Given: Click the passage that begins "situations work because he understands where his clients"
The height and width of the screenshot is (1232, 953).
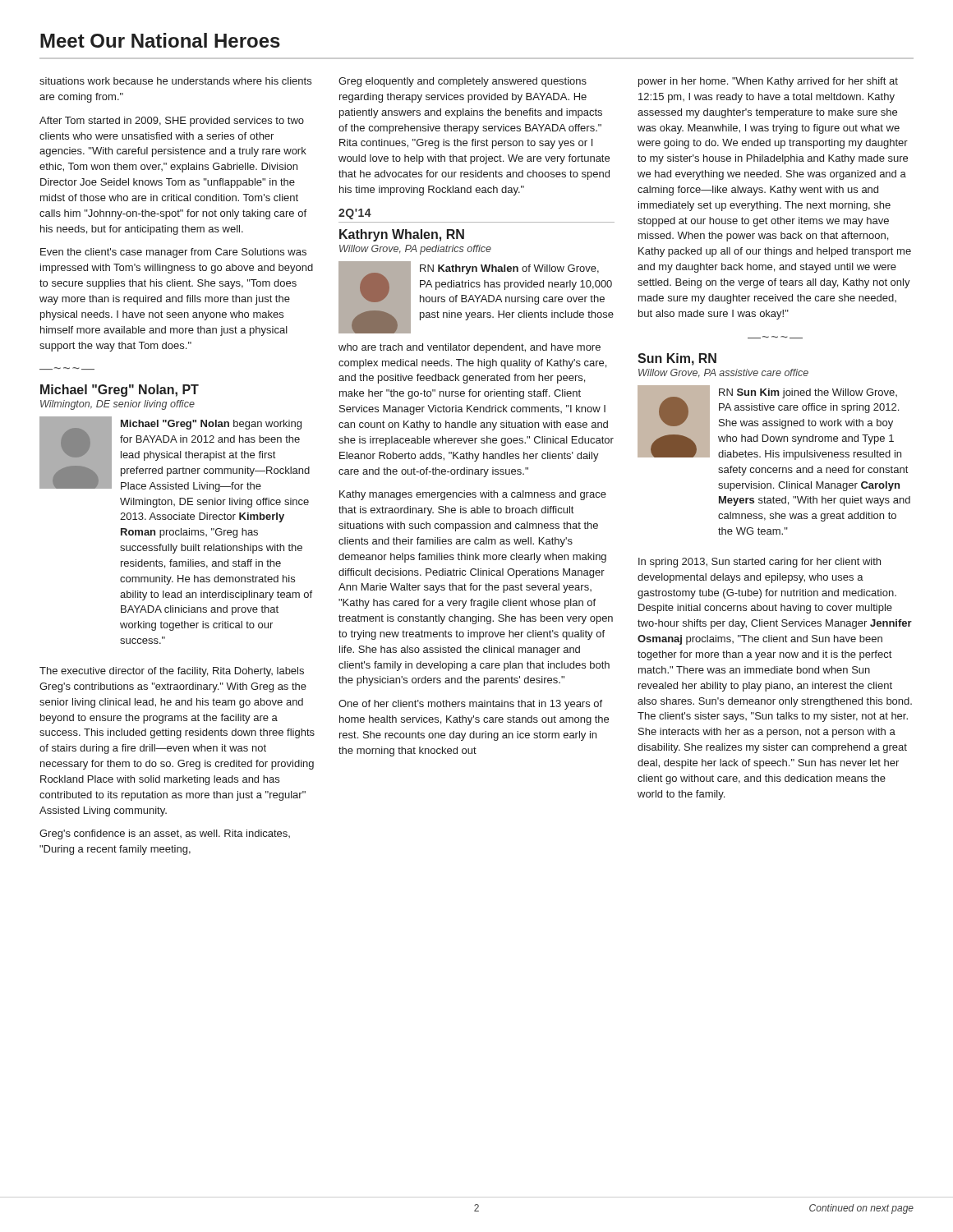Looking at the screenshot, I should [x=177, y=89].
